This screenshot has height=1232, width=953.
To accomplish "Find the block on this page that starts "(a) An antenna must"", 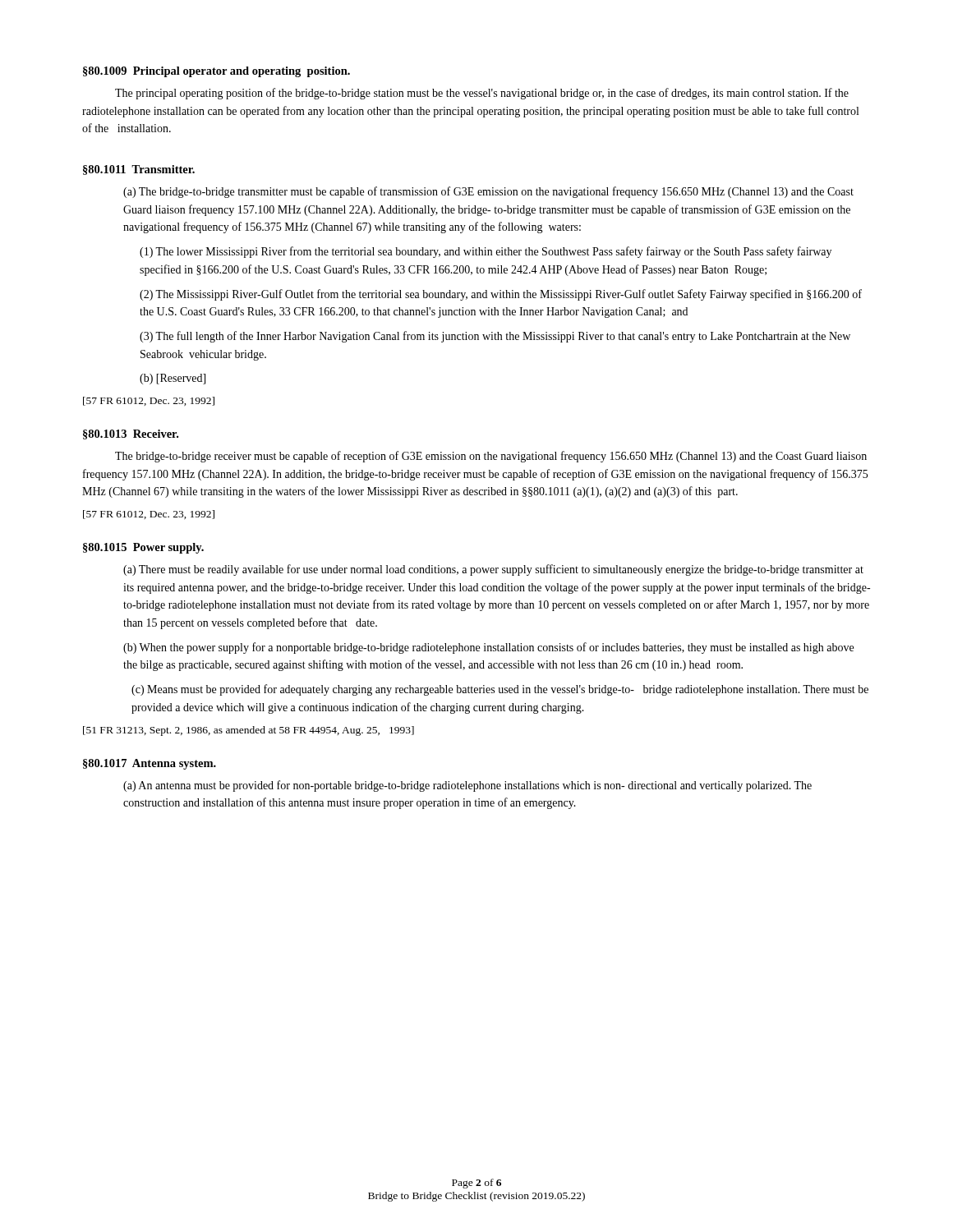I will 468,794.
